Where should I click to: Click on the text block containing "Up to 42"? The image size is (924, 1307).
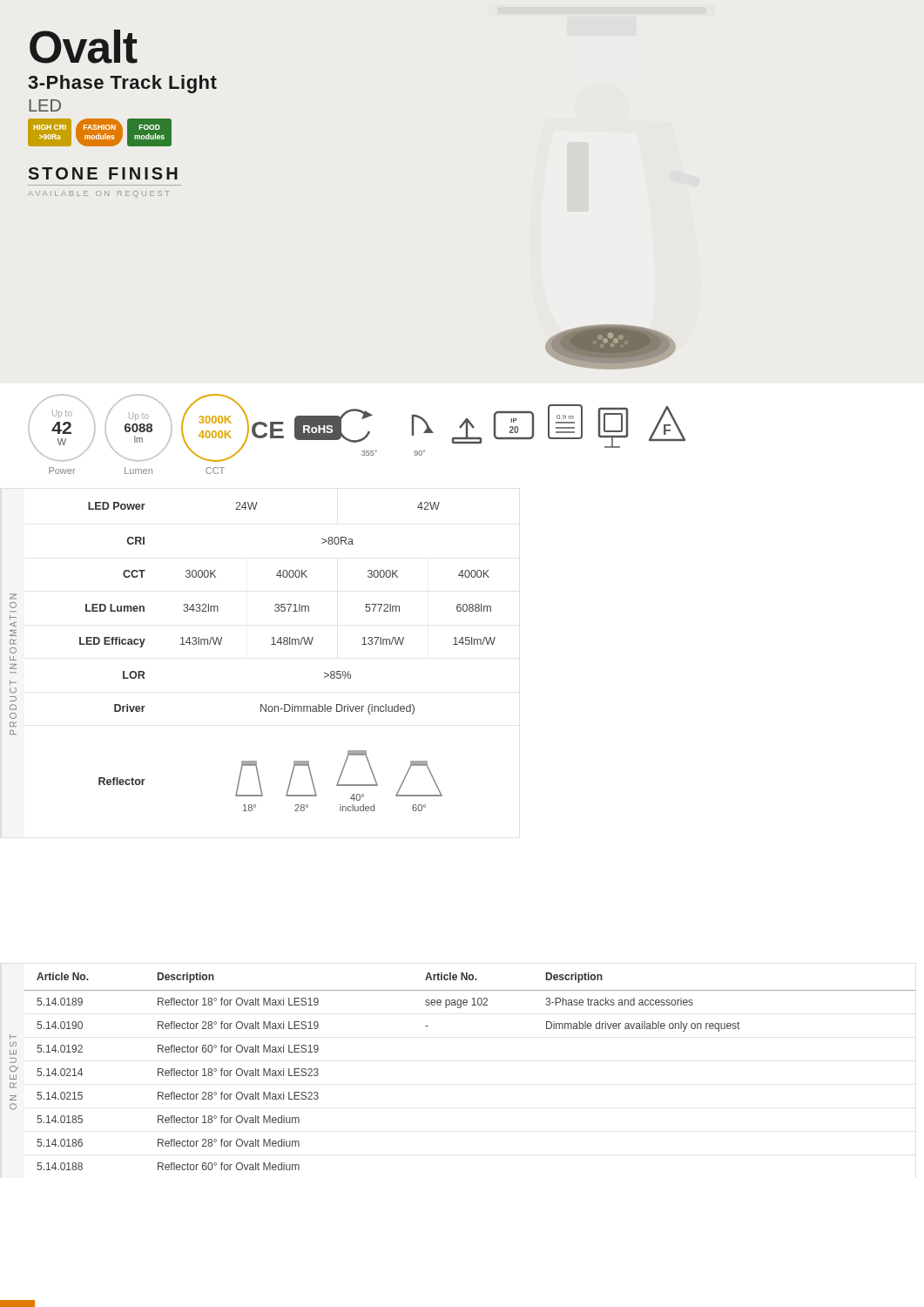click(62, 435)
